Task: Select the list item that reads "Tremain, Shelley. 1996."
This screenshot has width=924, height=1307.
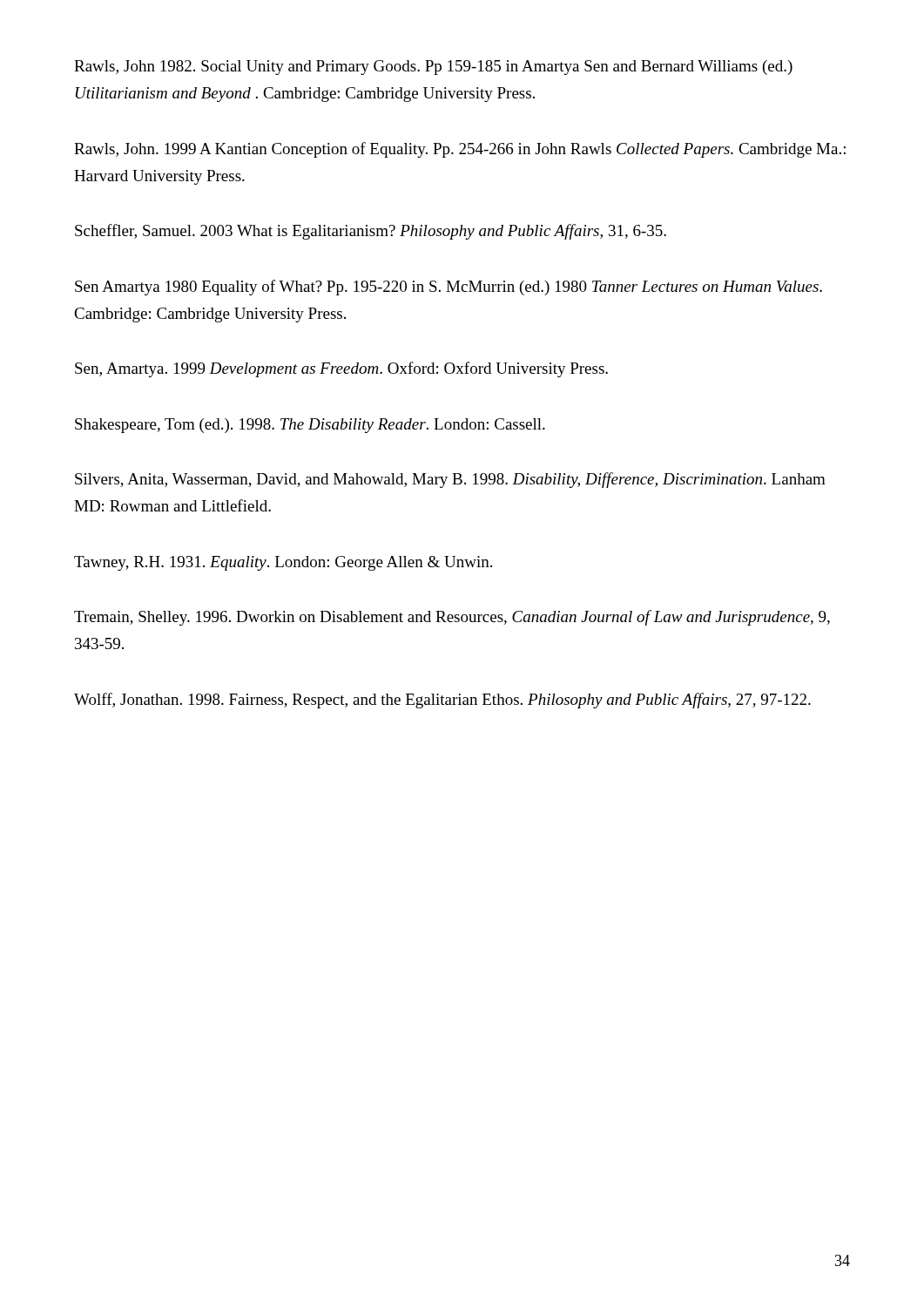Action: 452,630
